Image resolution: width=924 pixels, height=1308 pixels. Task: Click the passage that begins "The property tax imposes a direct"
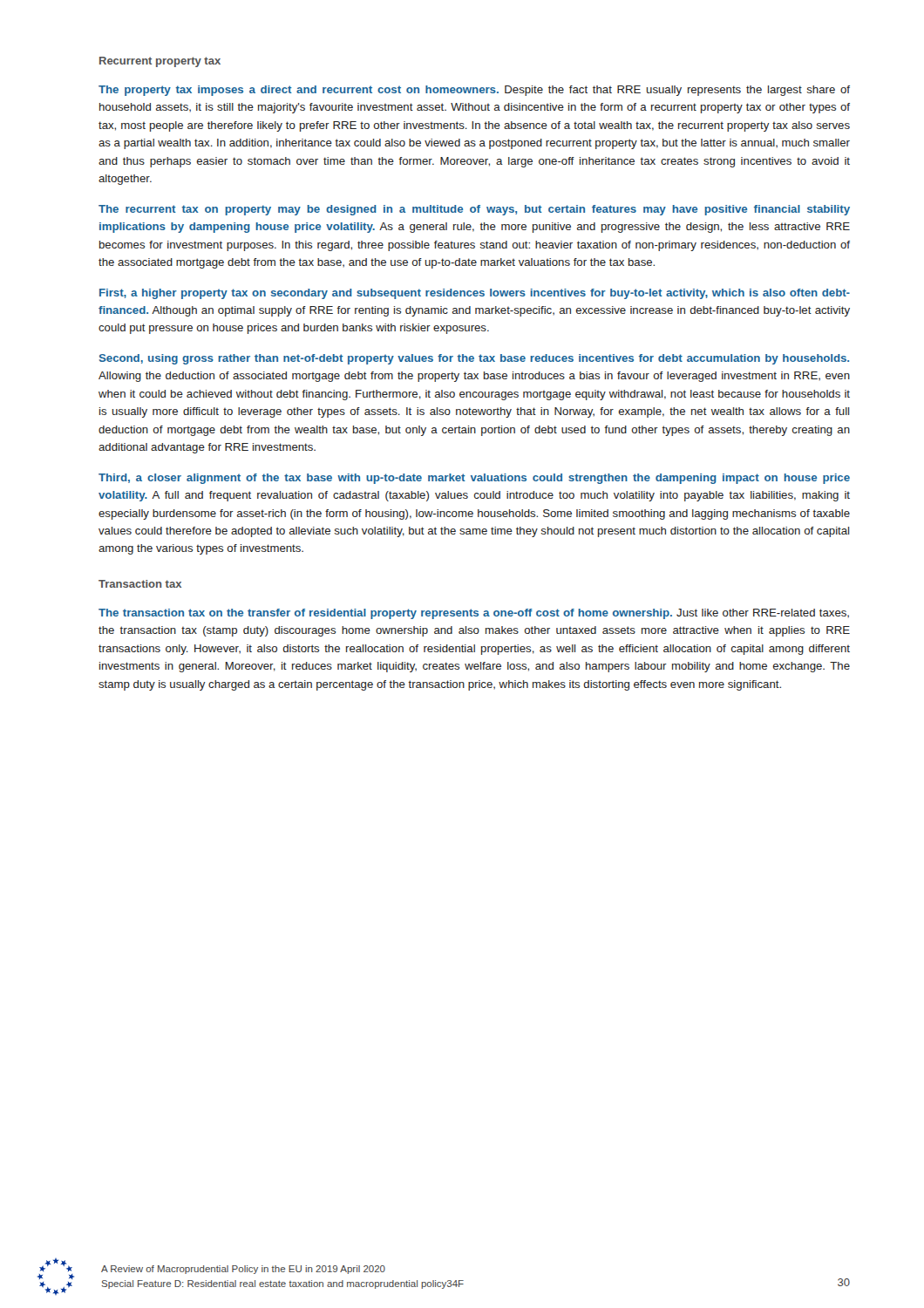(474, 134)
